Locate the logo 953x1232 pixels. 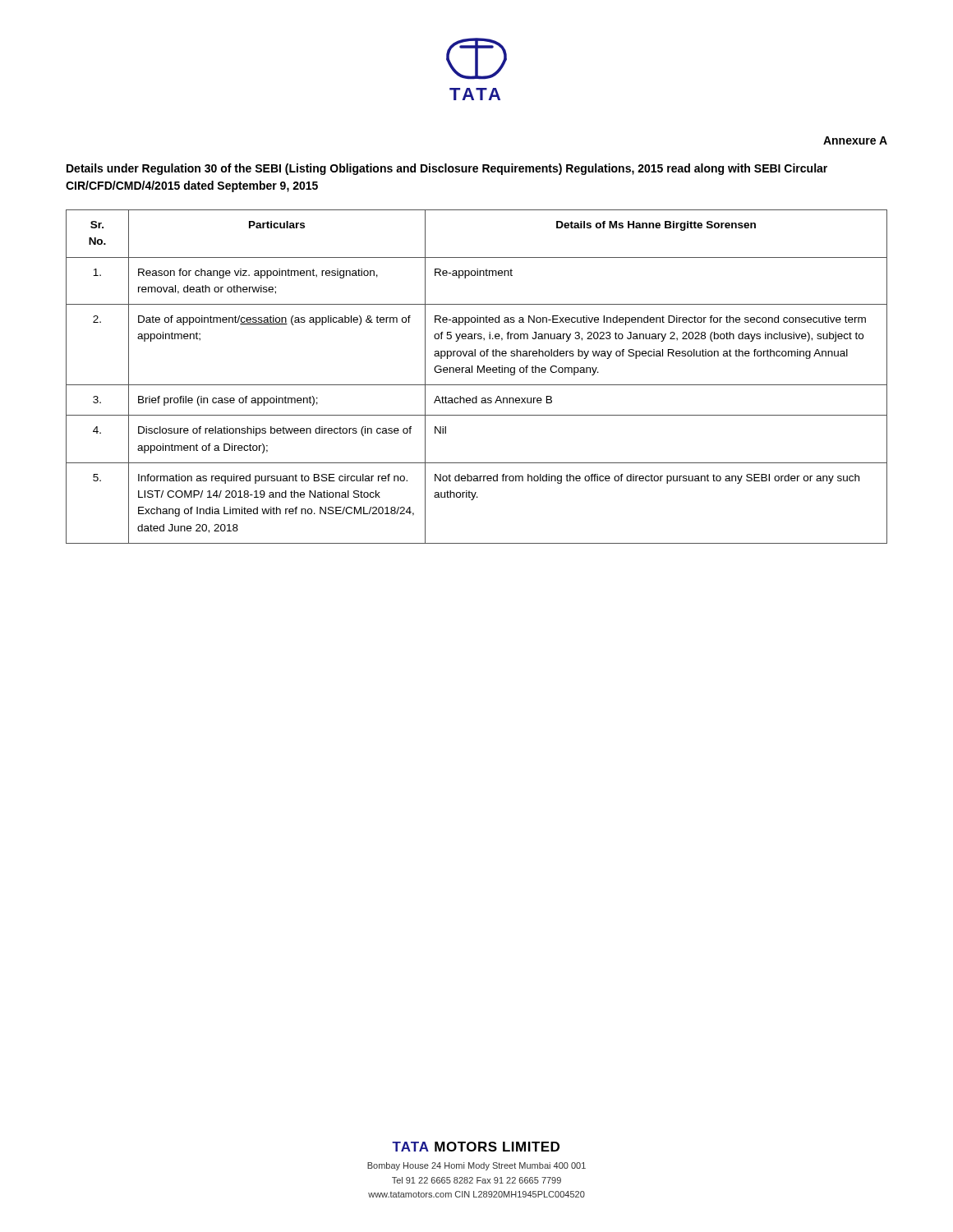[x=476, y=71]
